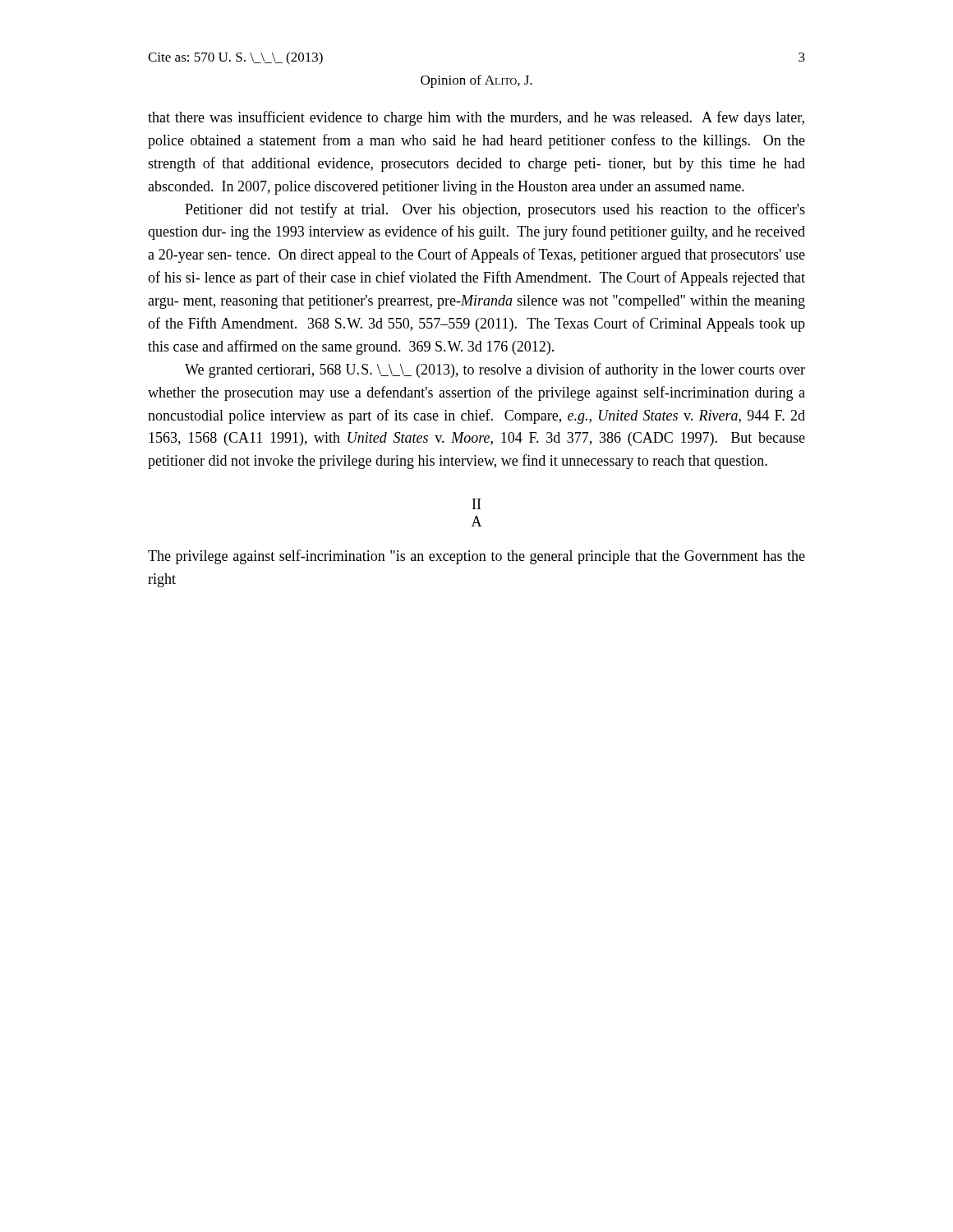Navigate to the text block starting "Opinion of Alito, J."
953x1232 pixels.
coord(476,80)
